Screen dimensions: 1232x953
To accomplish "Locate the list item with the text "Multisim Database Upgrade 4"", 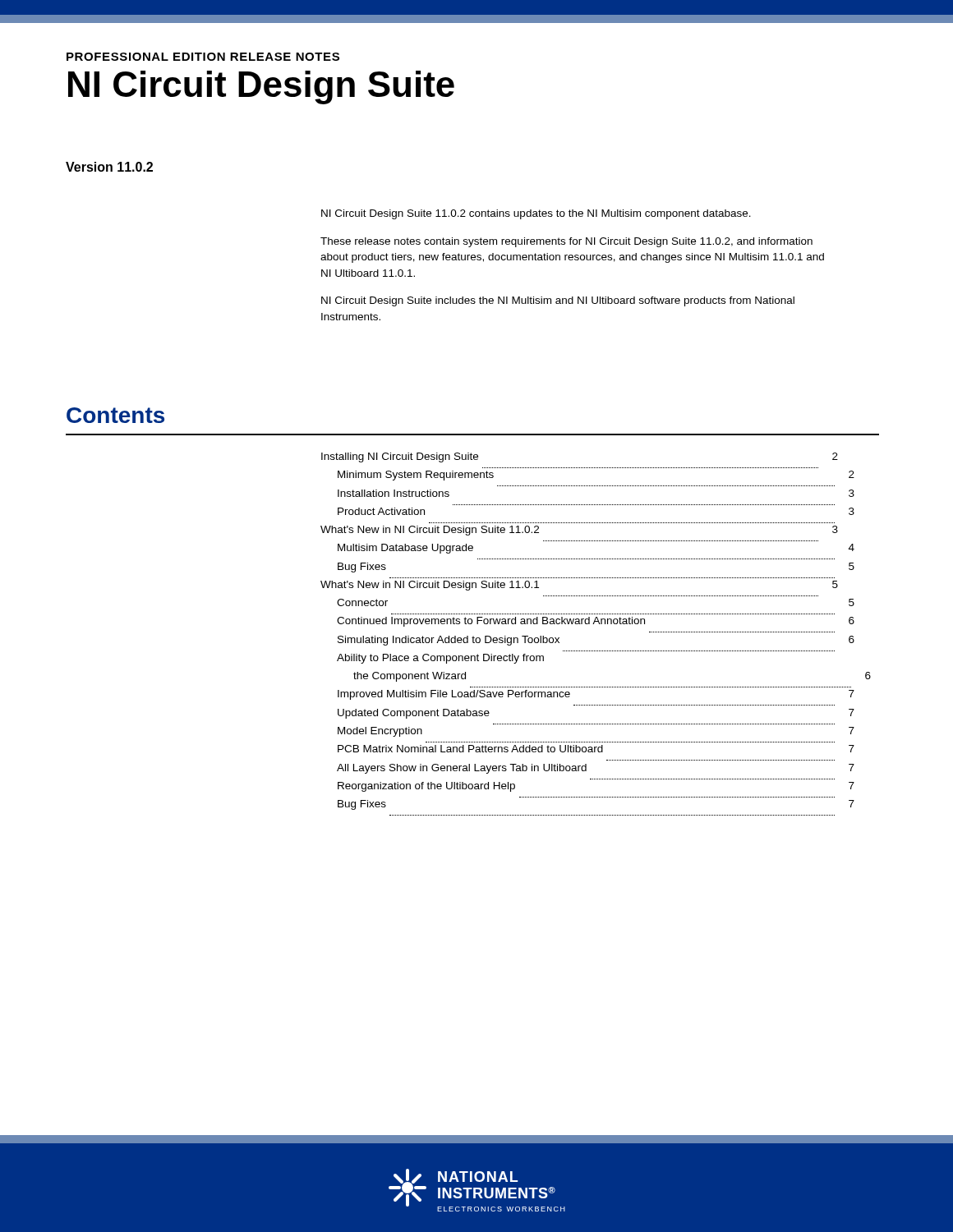I will pos(596,548).
